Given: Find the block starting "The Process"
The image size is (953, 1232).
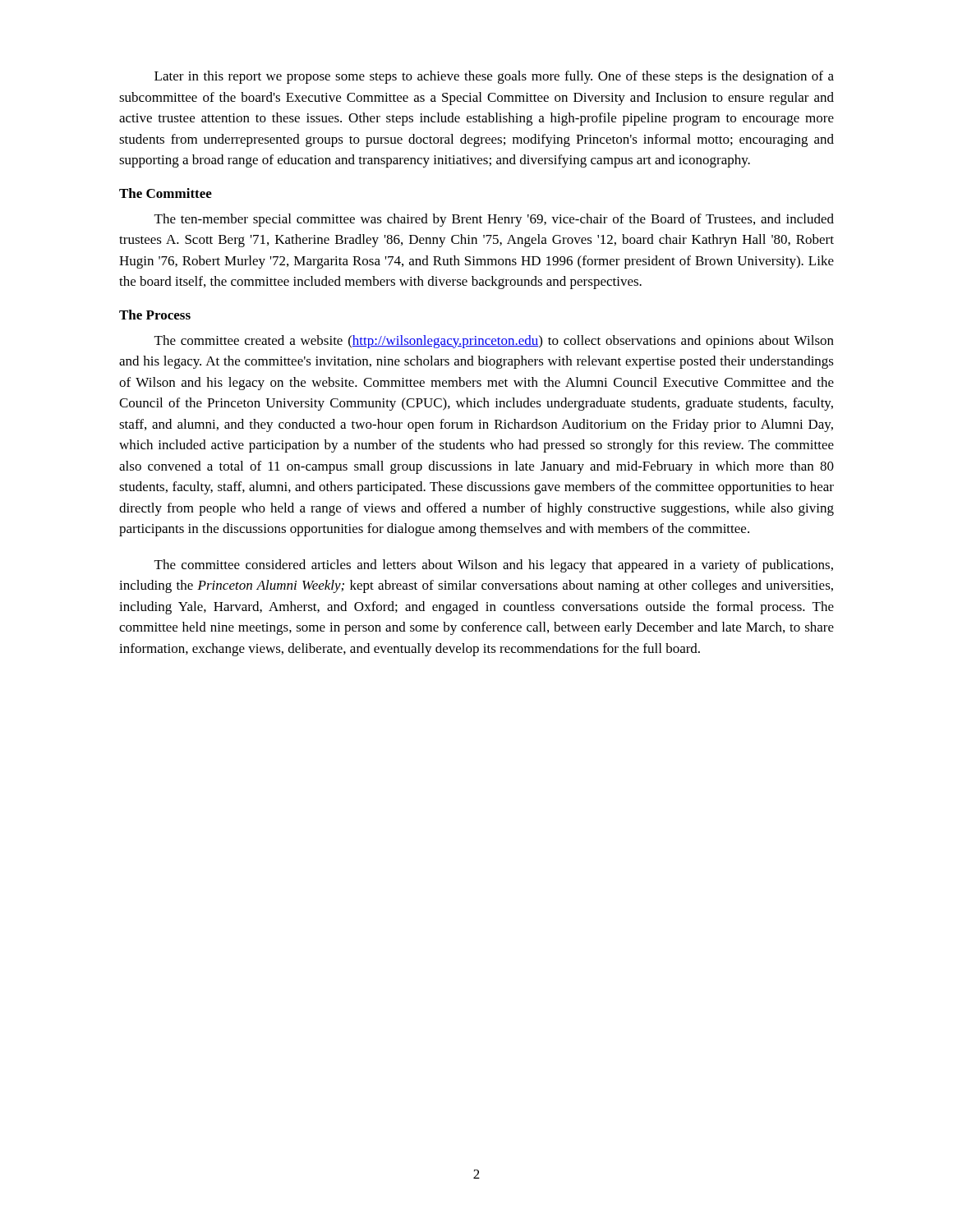Looking at the screenshot, I should (x=155, y=315).
